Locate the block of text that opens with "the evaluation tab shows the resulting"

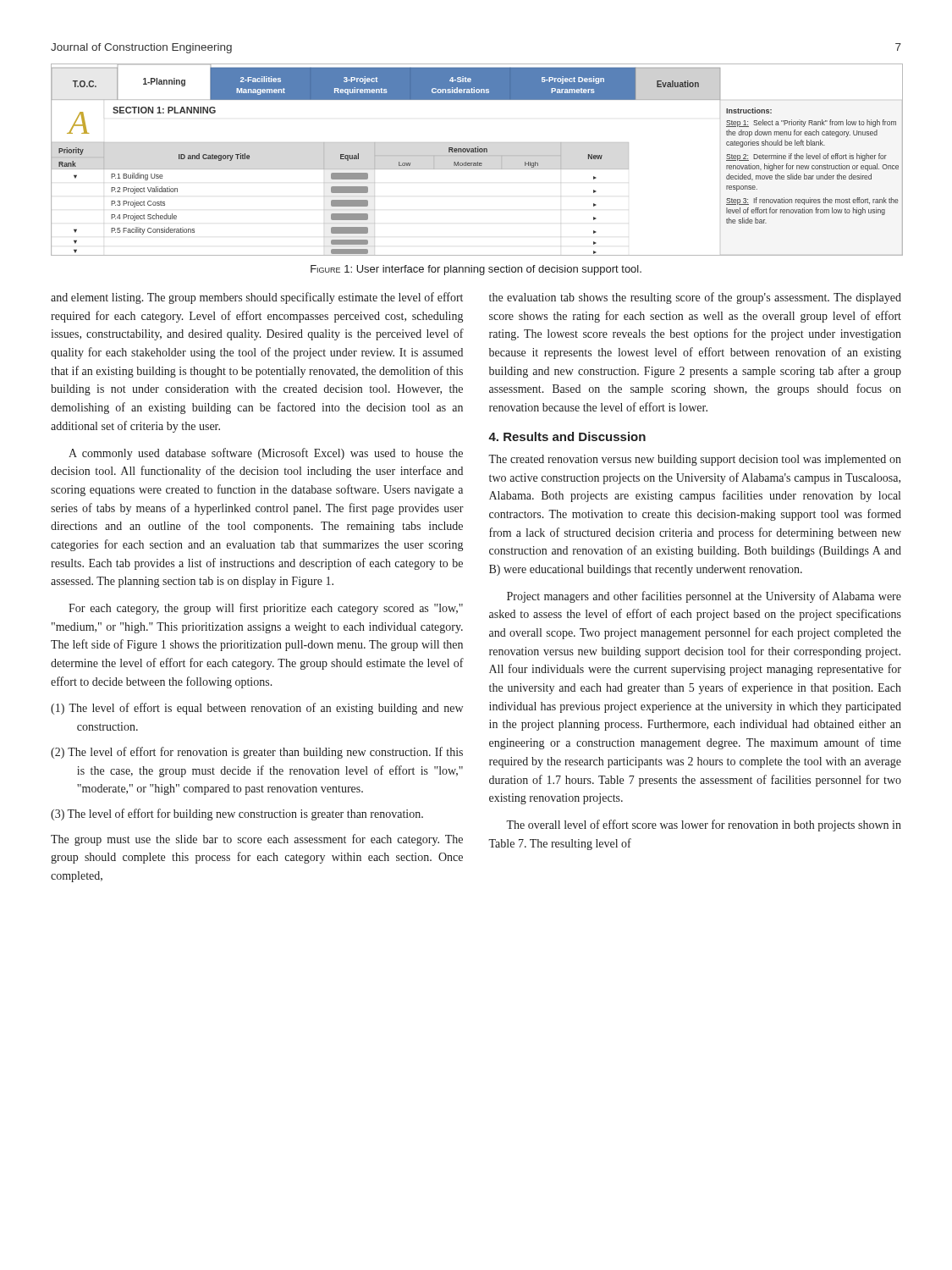[x=695, y=353]
